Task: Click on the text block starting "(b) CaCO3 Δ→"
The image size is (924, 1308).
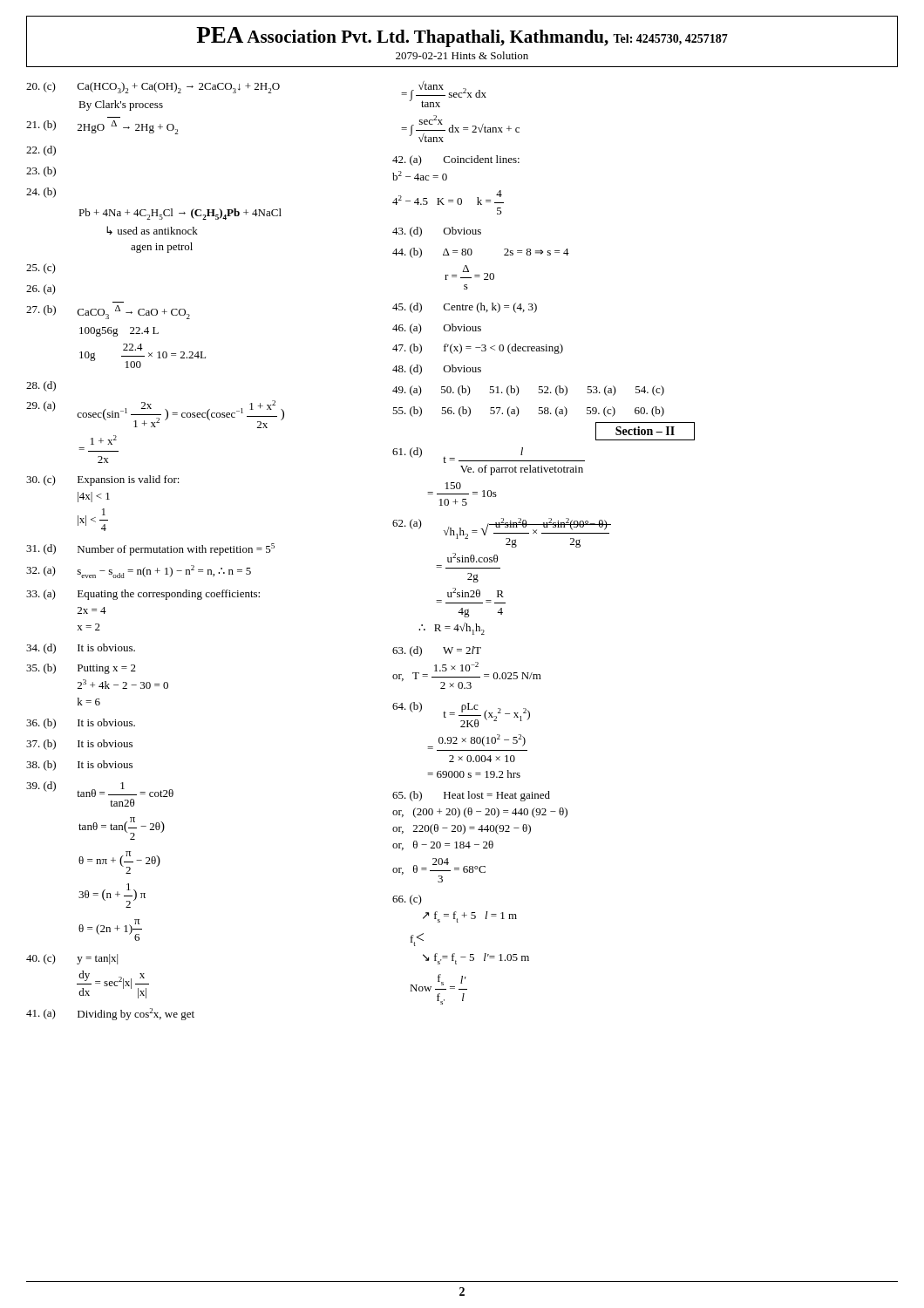Action: coord(108,312)
